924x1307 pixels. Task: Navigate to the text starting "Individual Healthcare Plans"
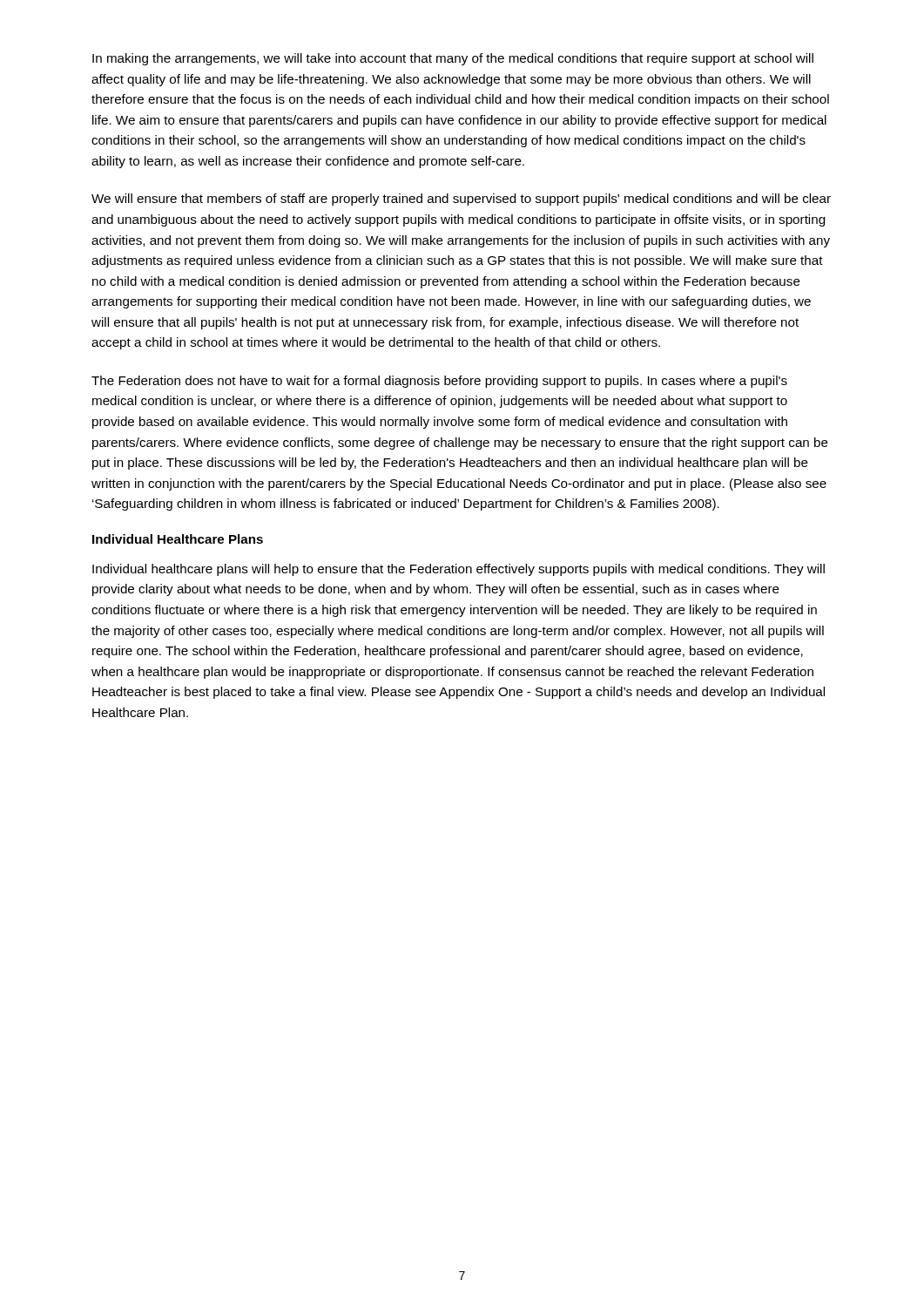click(x=177, y=539)
